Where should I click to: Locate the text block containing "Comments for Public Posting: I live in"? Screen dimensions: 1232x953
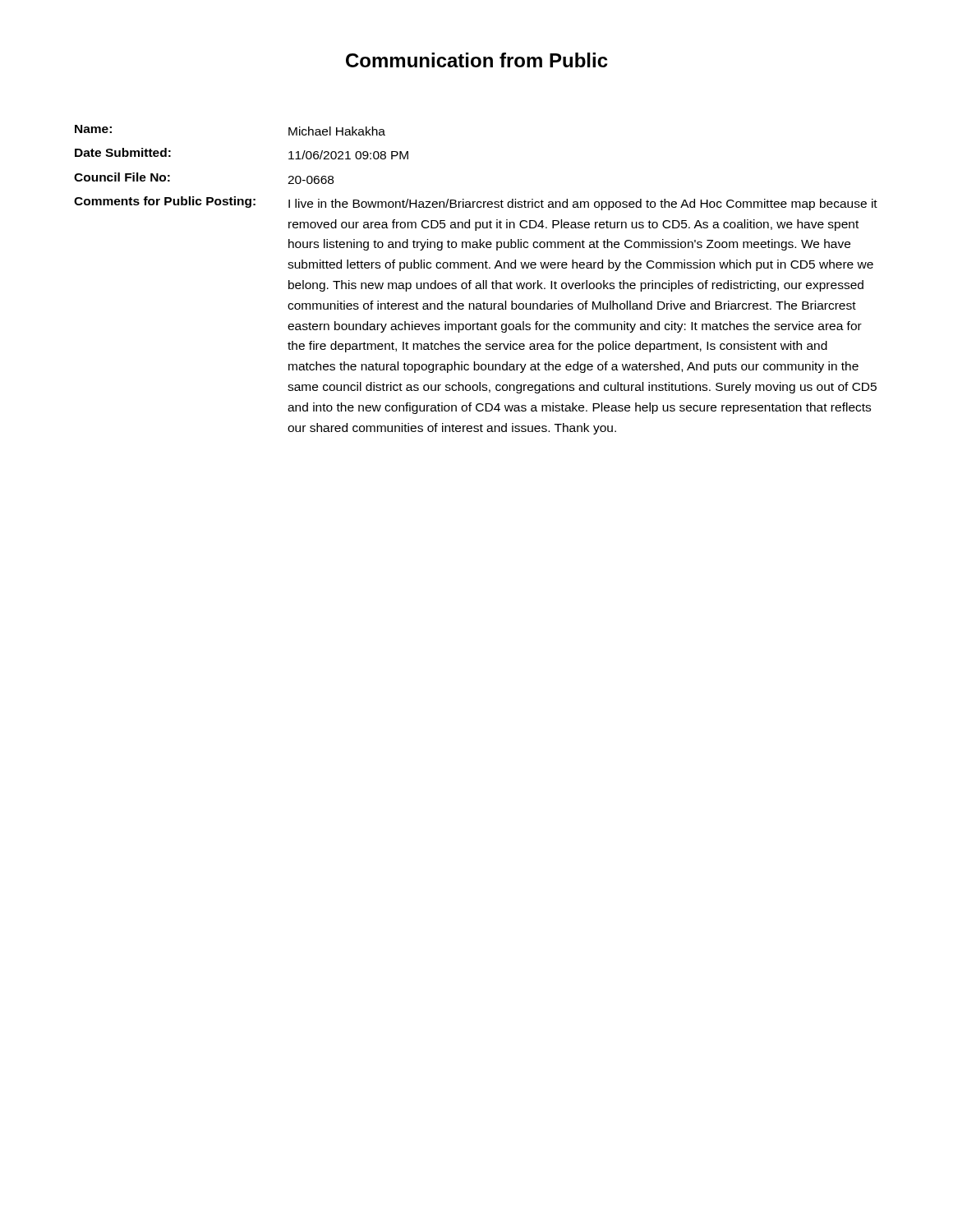[476, 316]
